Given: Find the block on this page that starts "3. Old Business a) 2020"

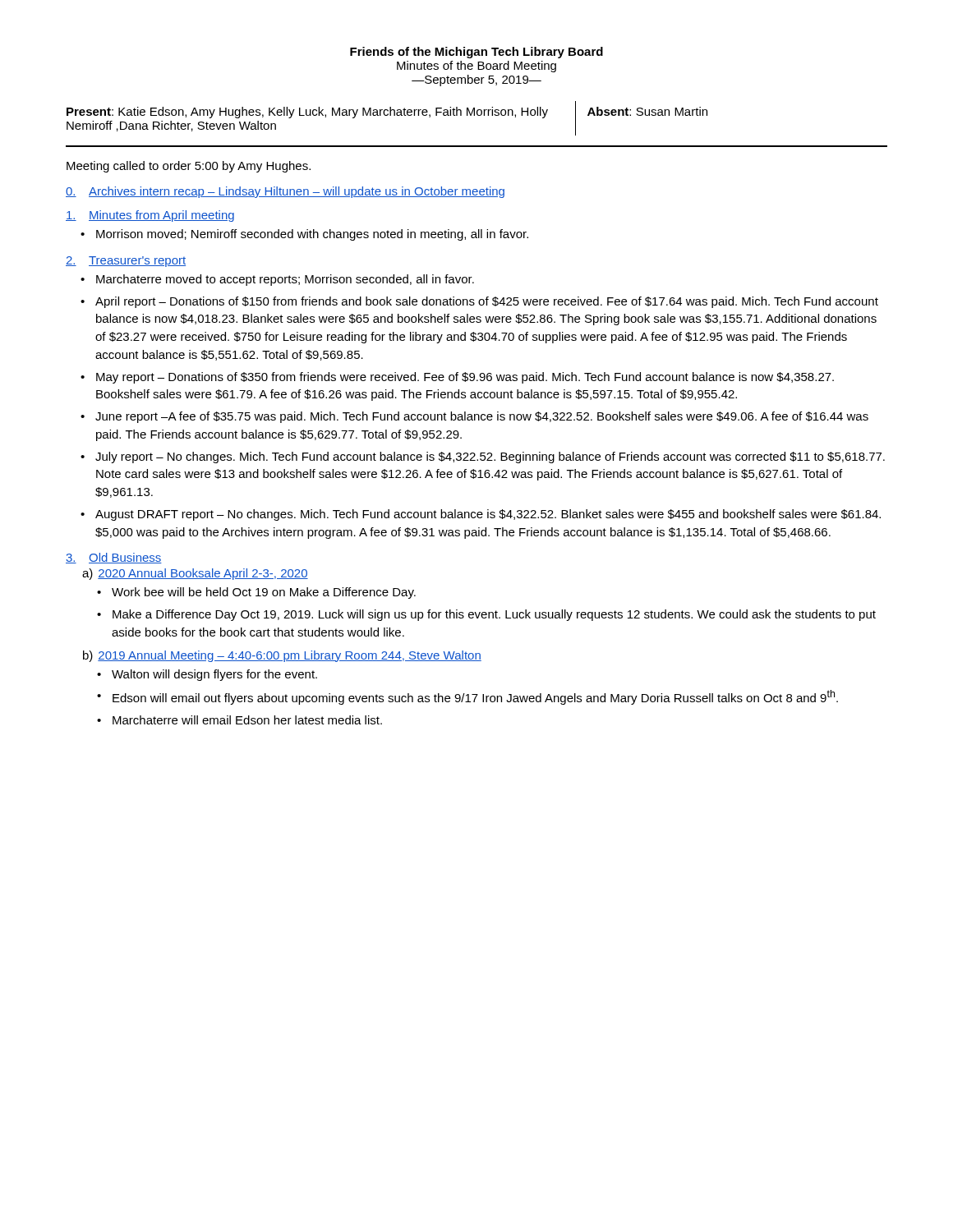Looking at the screenshot, I should pyautogui.click(x=114, y=558).
